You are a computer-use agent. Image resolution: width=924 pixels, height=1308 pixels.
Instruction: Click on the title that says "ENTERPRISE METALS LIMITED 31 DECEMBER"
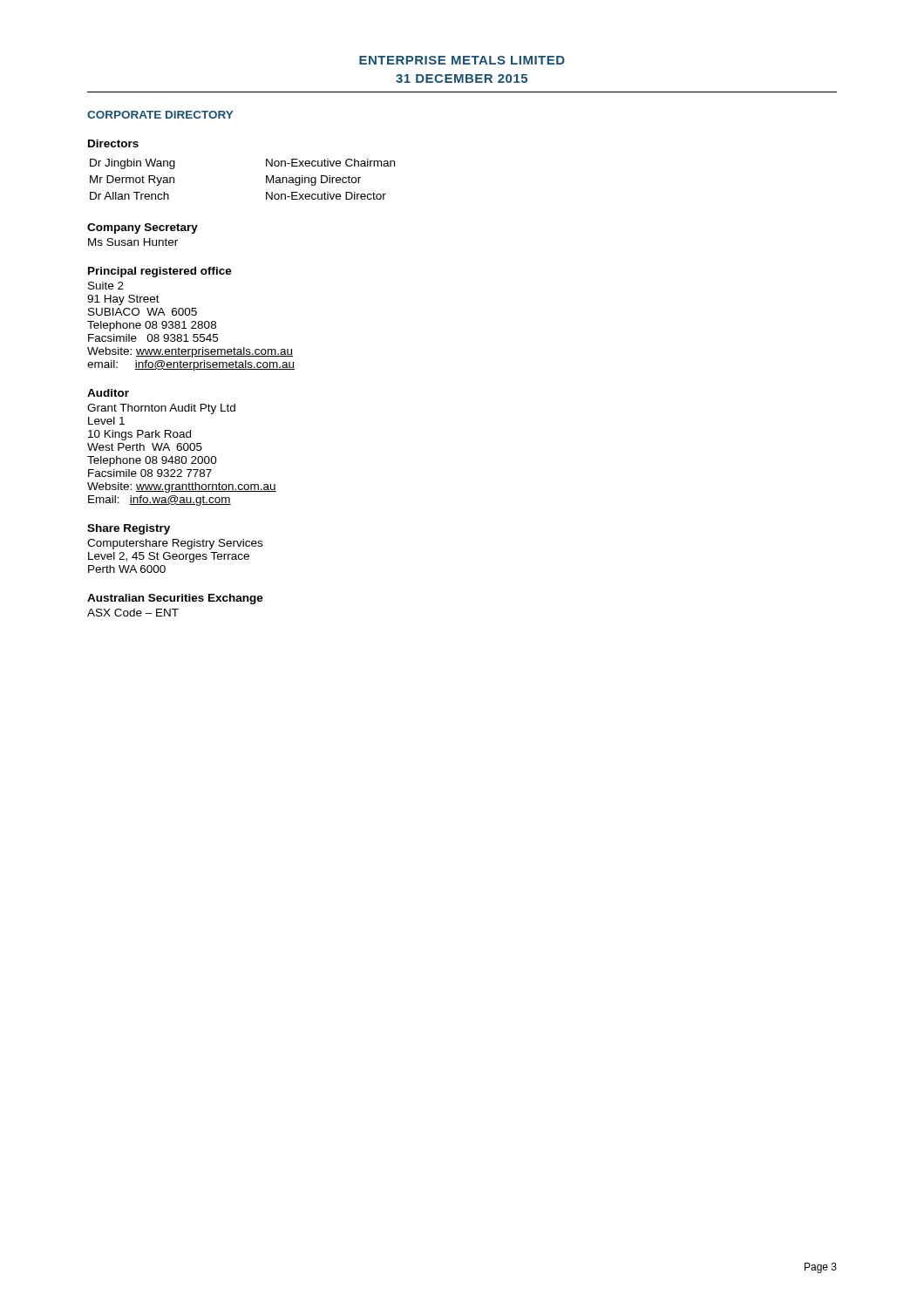click(x=462, y=69)
